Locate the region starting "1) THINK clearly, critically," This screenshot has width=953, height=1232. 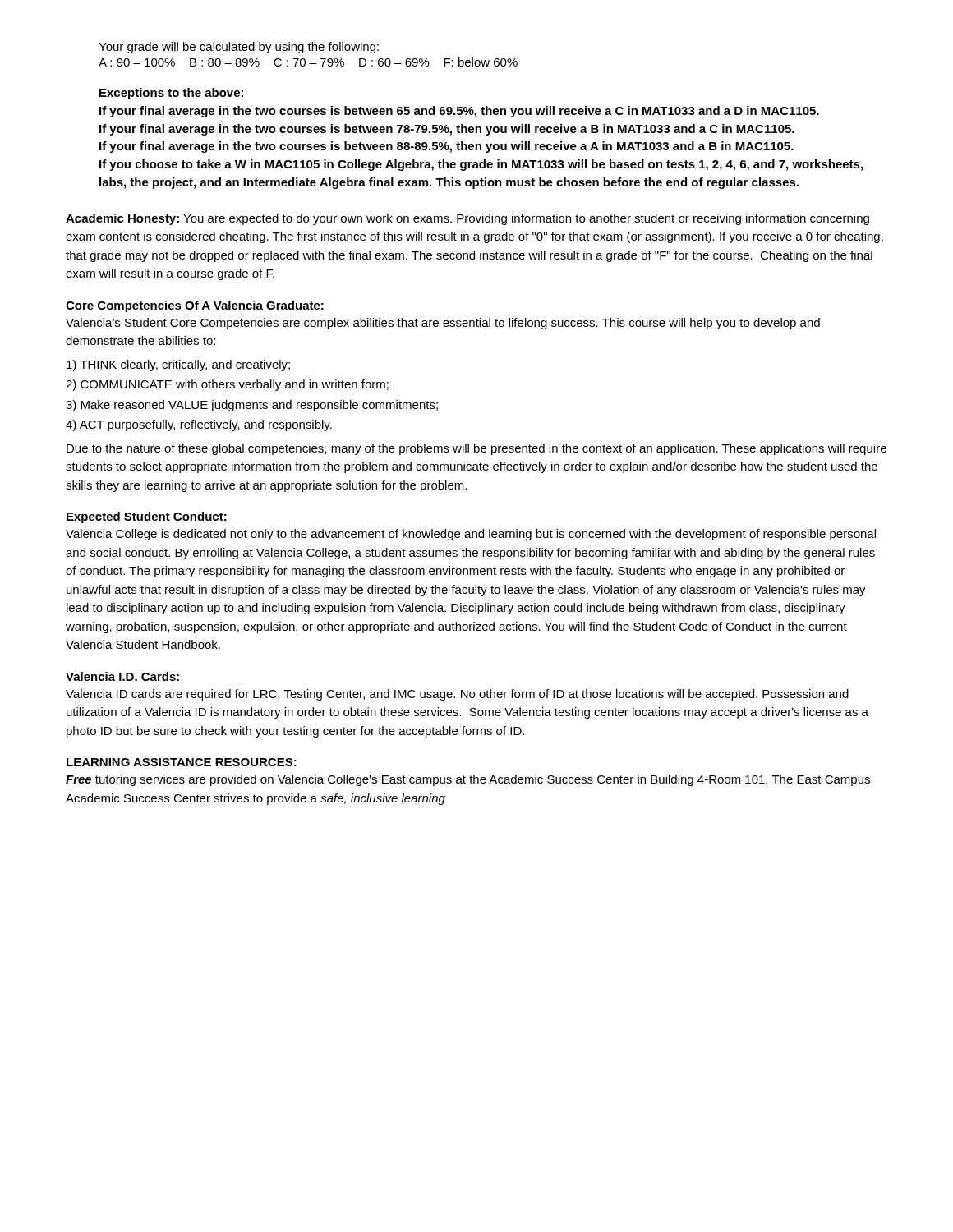click(178, 364)
